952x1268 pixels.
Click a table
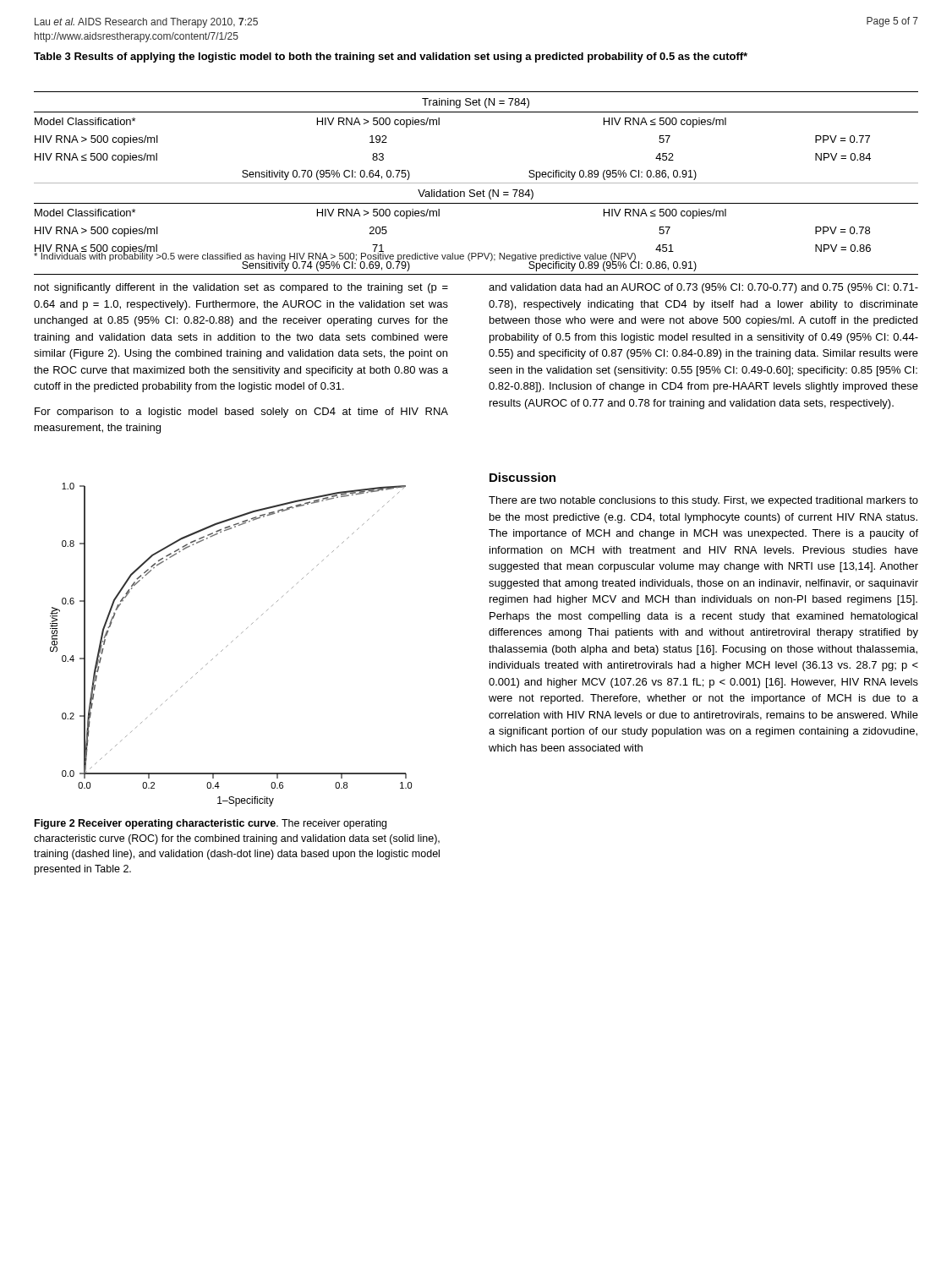pyautogui.click(x=476, y=183)
